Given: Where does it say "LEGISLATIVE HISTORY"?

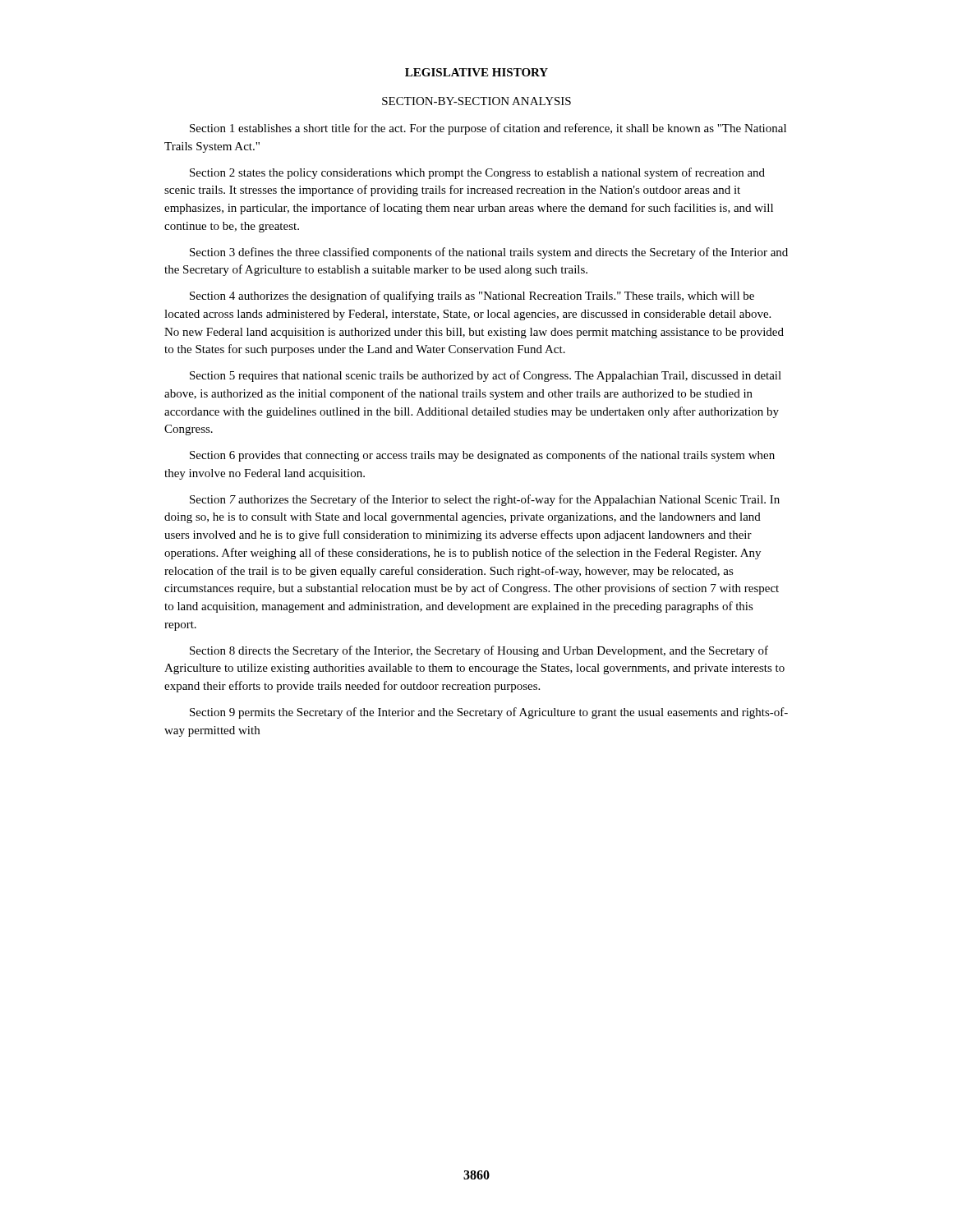Looking at the screenshot, I should (x=476, y=72).
